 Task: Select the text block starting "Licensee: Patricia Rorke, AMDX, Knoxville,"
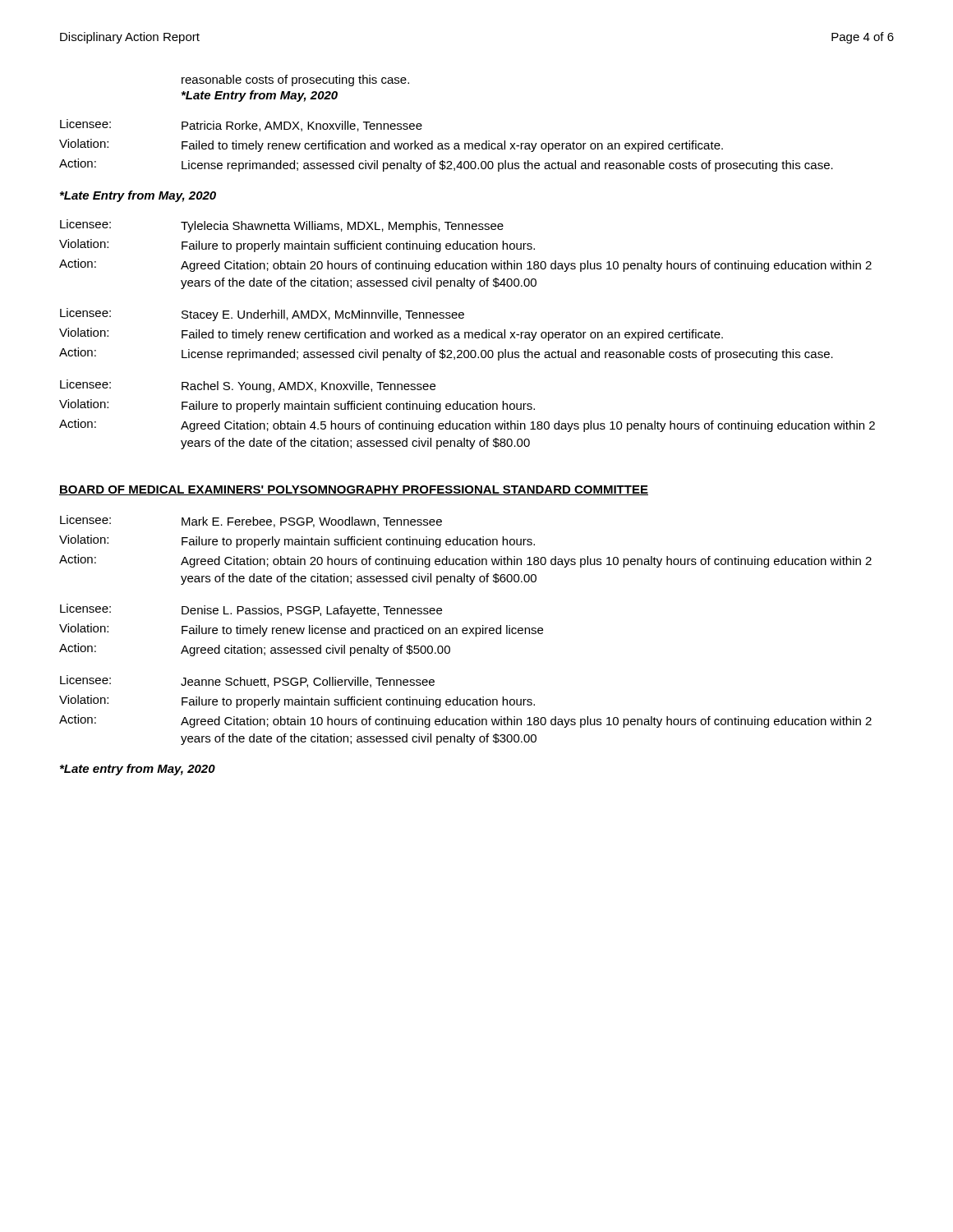click(x=476, y=145)
